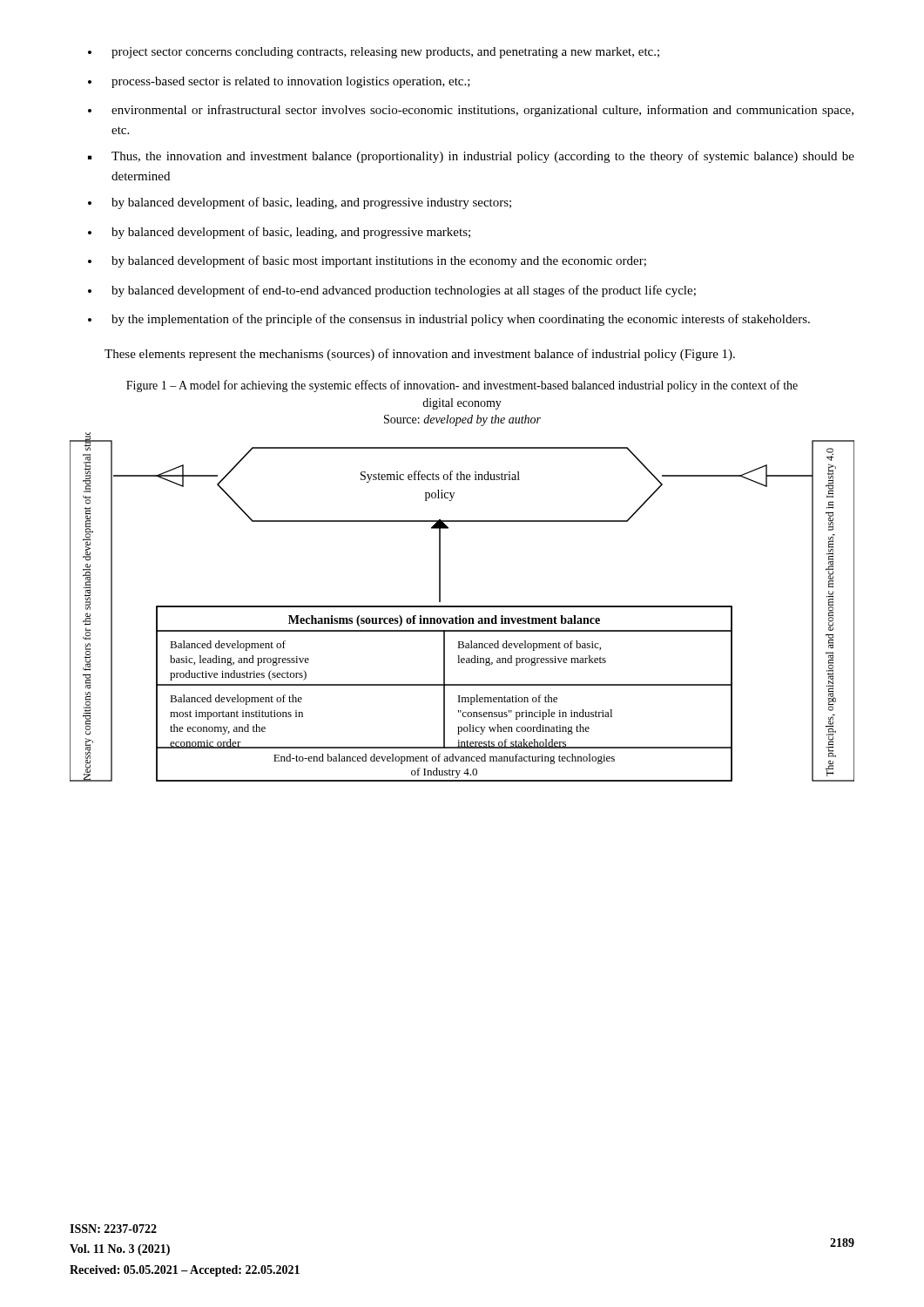This screenshot has height=1307, width=924.
Task: Click the passage that begins "• project sector concerns"
Action: [x=471, y=53]
